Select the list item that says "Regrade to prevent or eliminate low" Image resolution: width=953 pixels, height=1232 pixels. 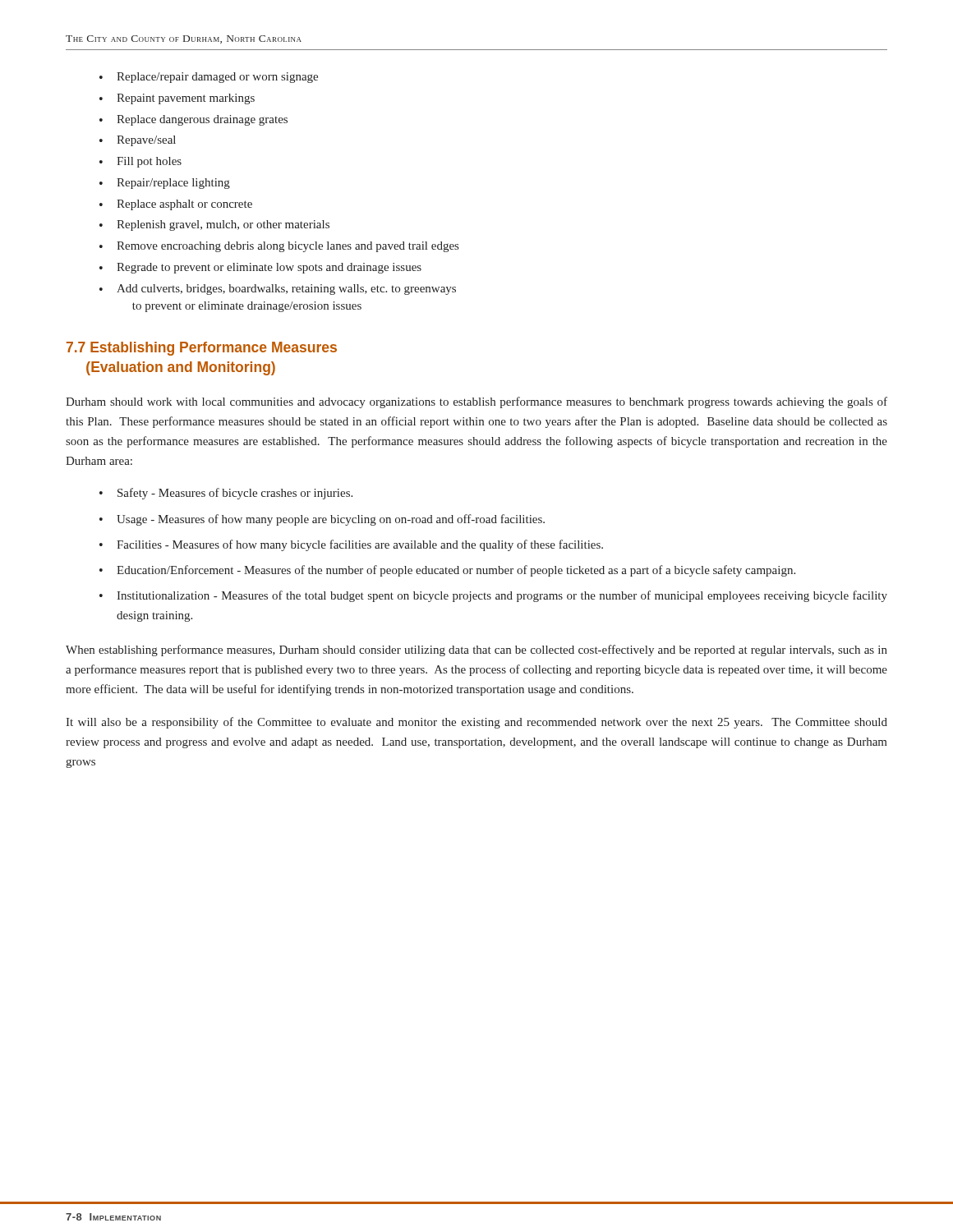(269, 268)
